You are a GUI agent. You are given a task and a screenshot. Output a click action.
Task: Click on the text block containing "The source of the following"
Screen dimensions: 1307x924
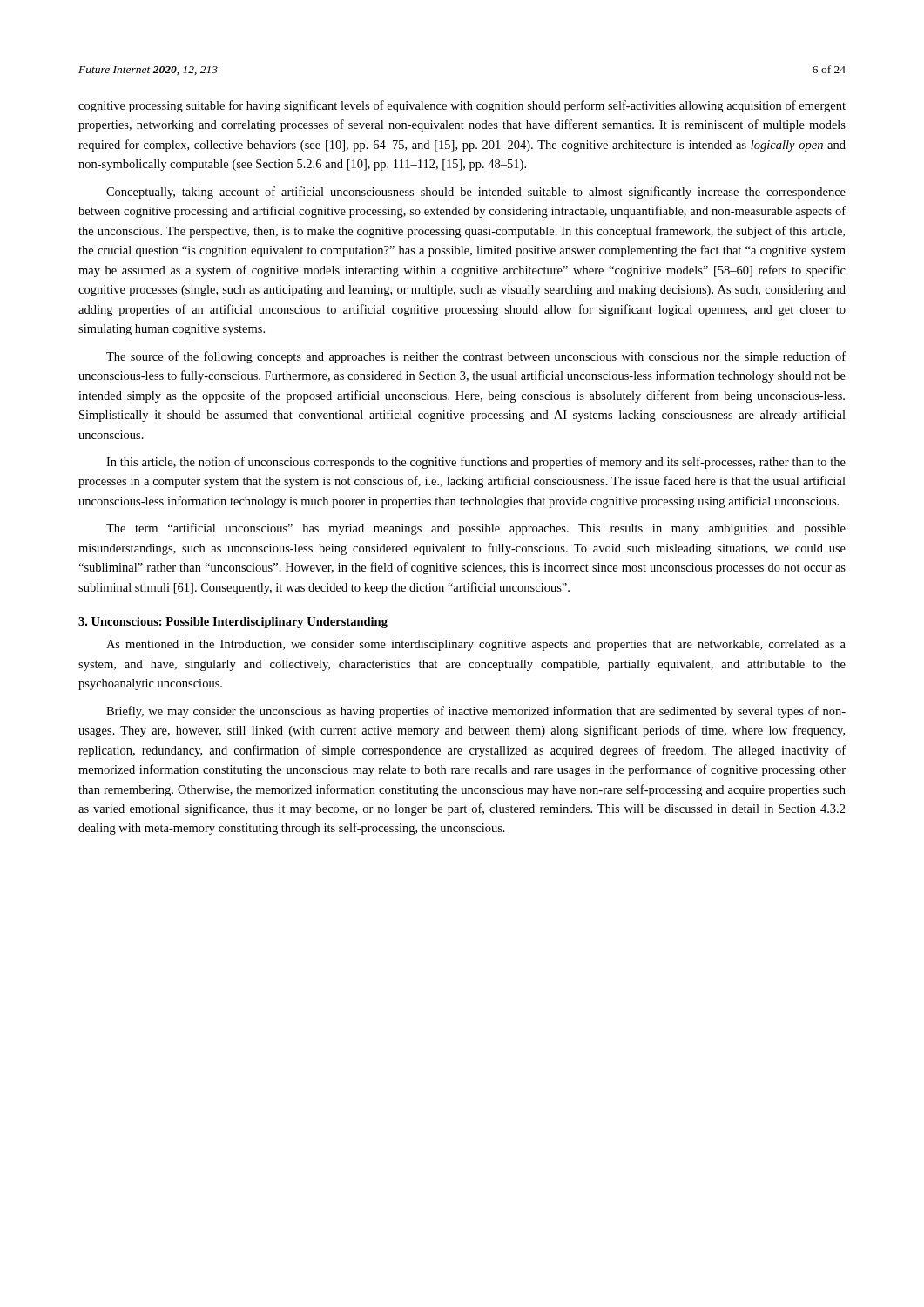pyautogui.click(x=462, y=395)
